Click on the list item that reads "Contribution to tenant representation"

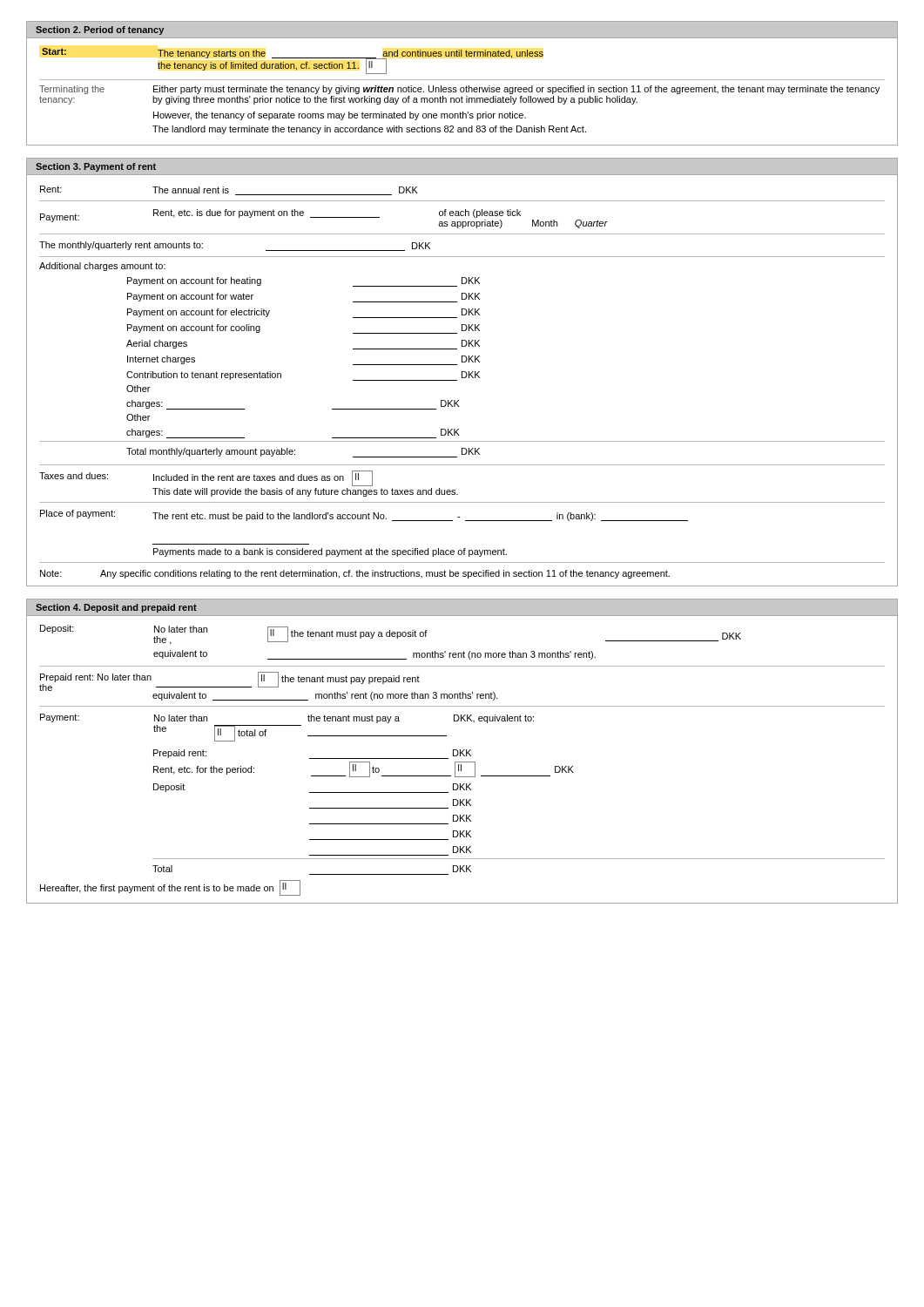tap(197, 375)
